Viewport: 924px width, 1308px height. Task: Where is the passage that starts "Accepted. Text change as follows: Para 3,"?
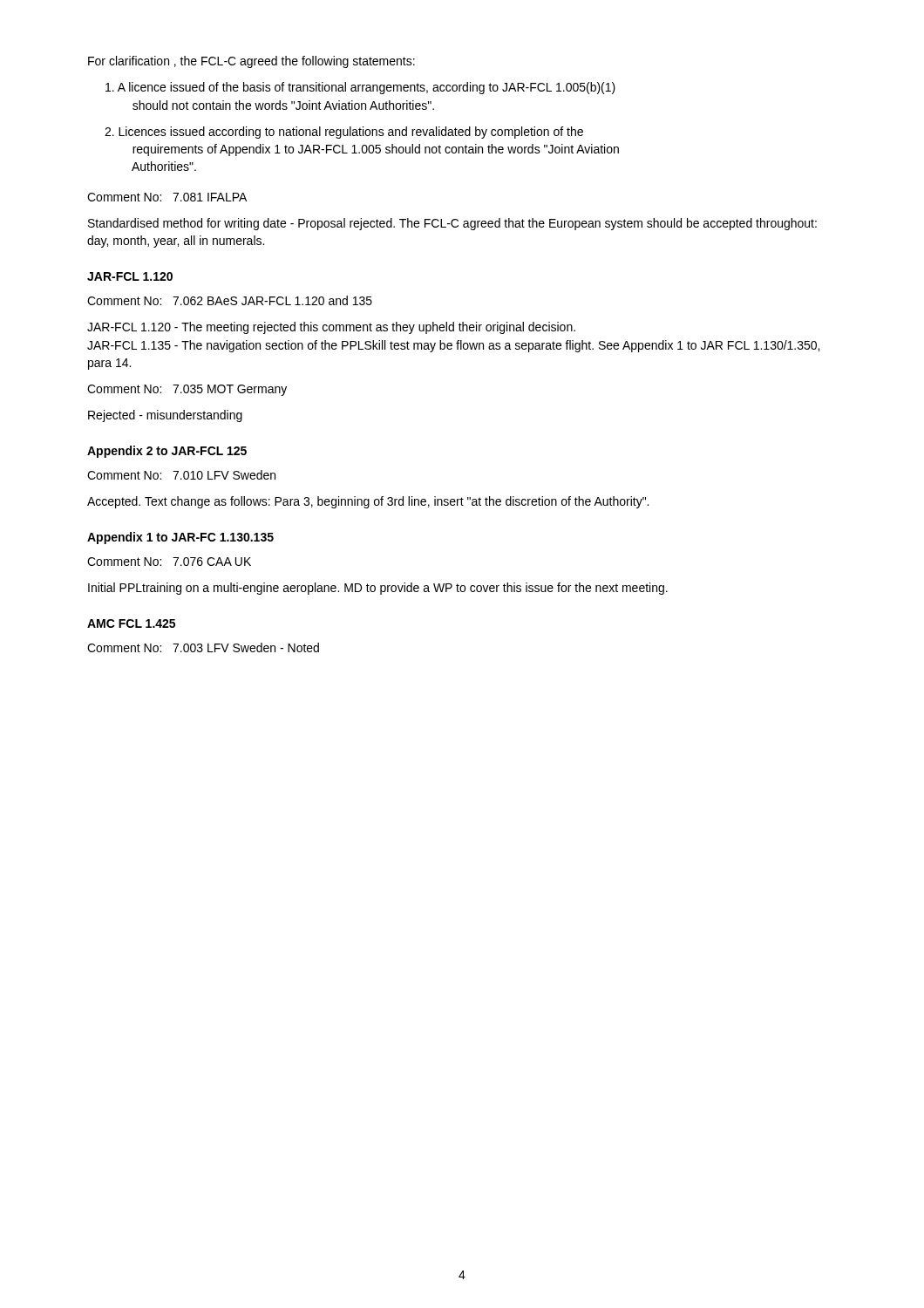click(x=368, y=502)
